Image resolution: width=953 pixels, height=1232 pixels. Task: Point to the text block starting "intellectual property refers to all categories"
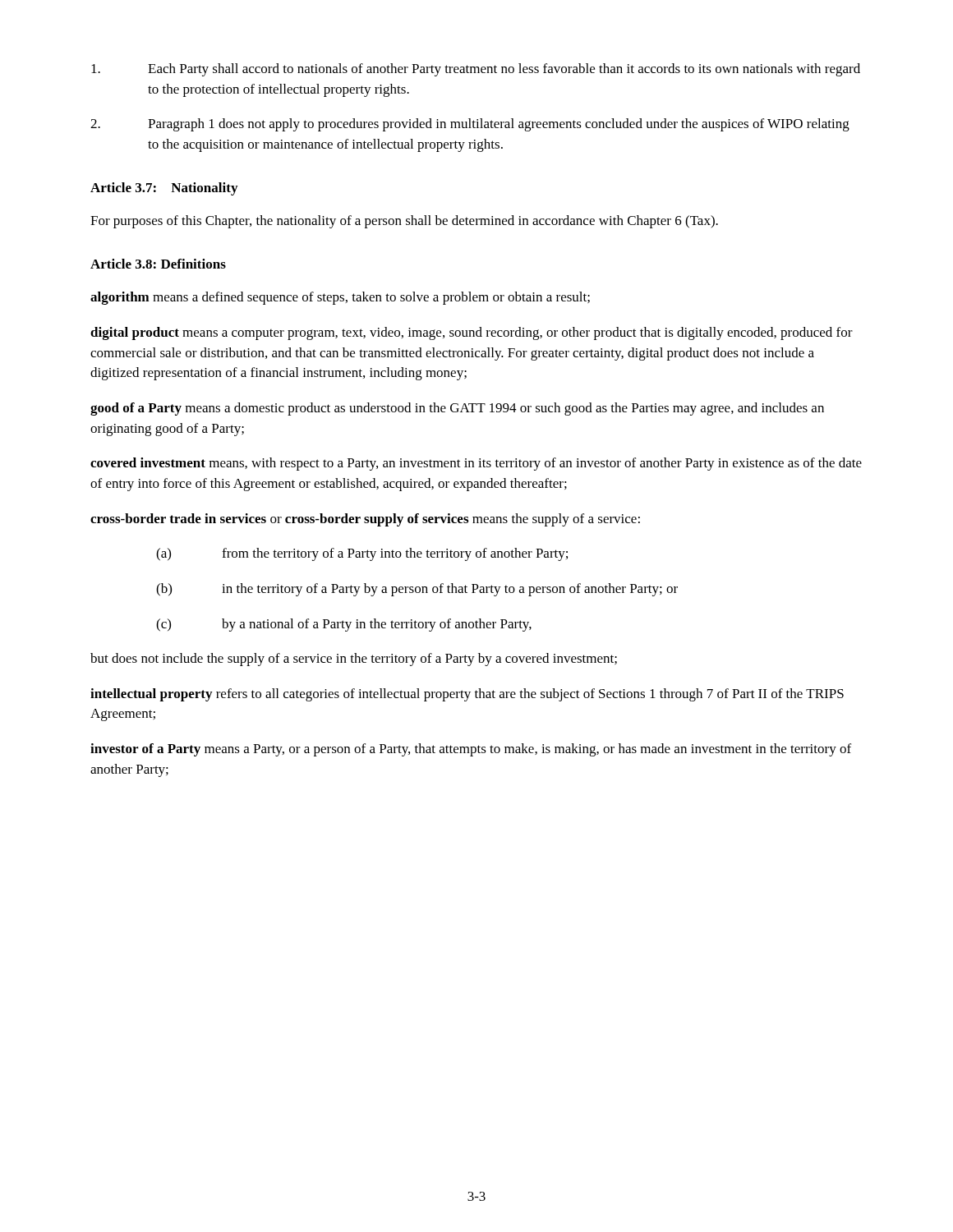pyautogui.click(x=467, y=704)
